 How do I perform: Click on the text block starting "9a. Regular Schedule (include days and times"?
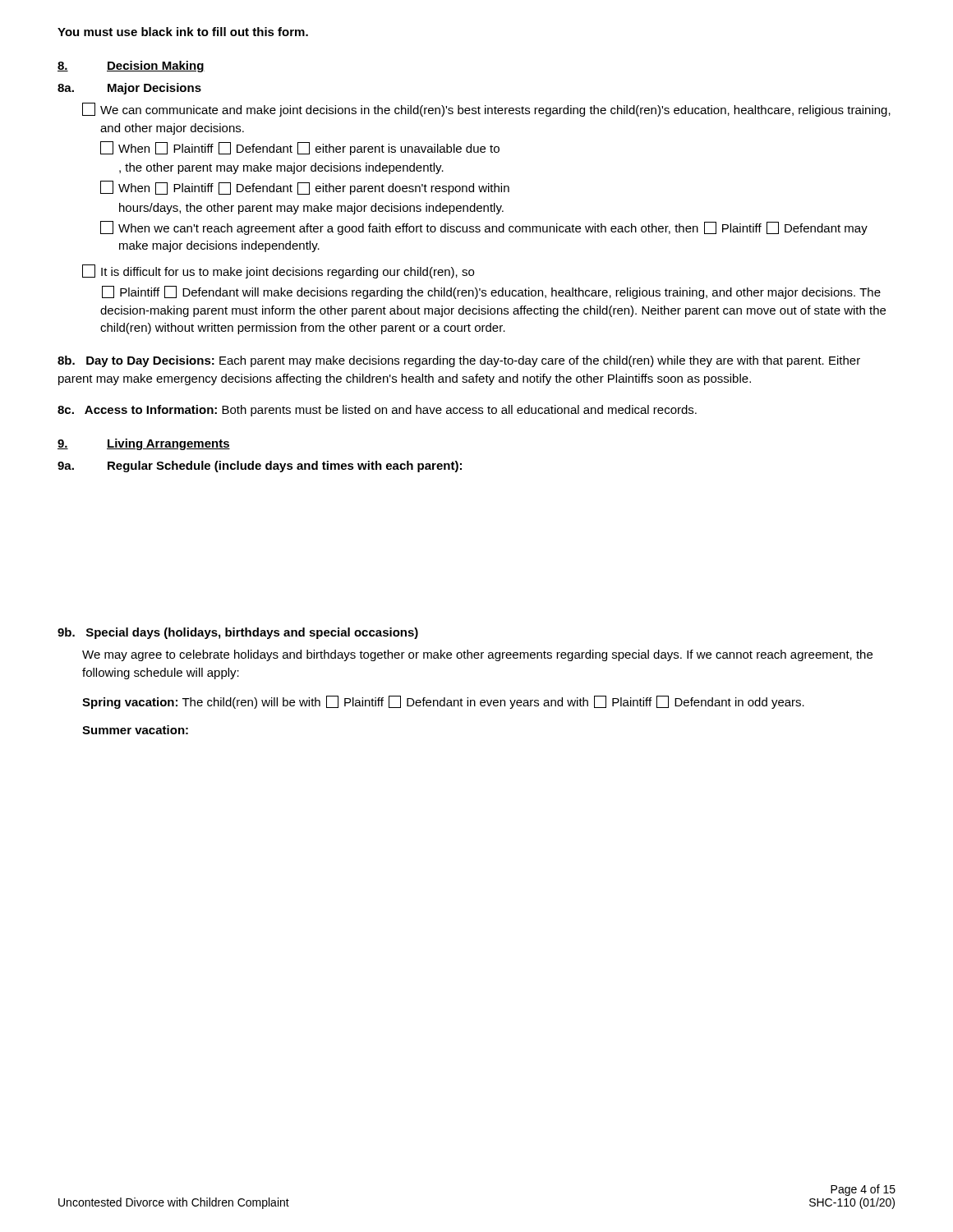tap(260, 466)
